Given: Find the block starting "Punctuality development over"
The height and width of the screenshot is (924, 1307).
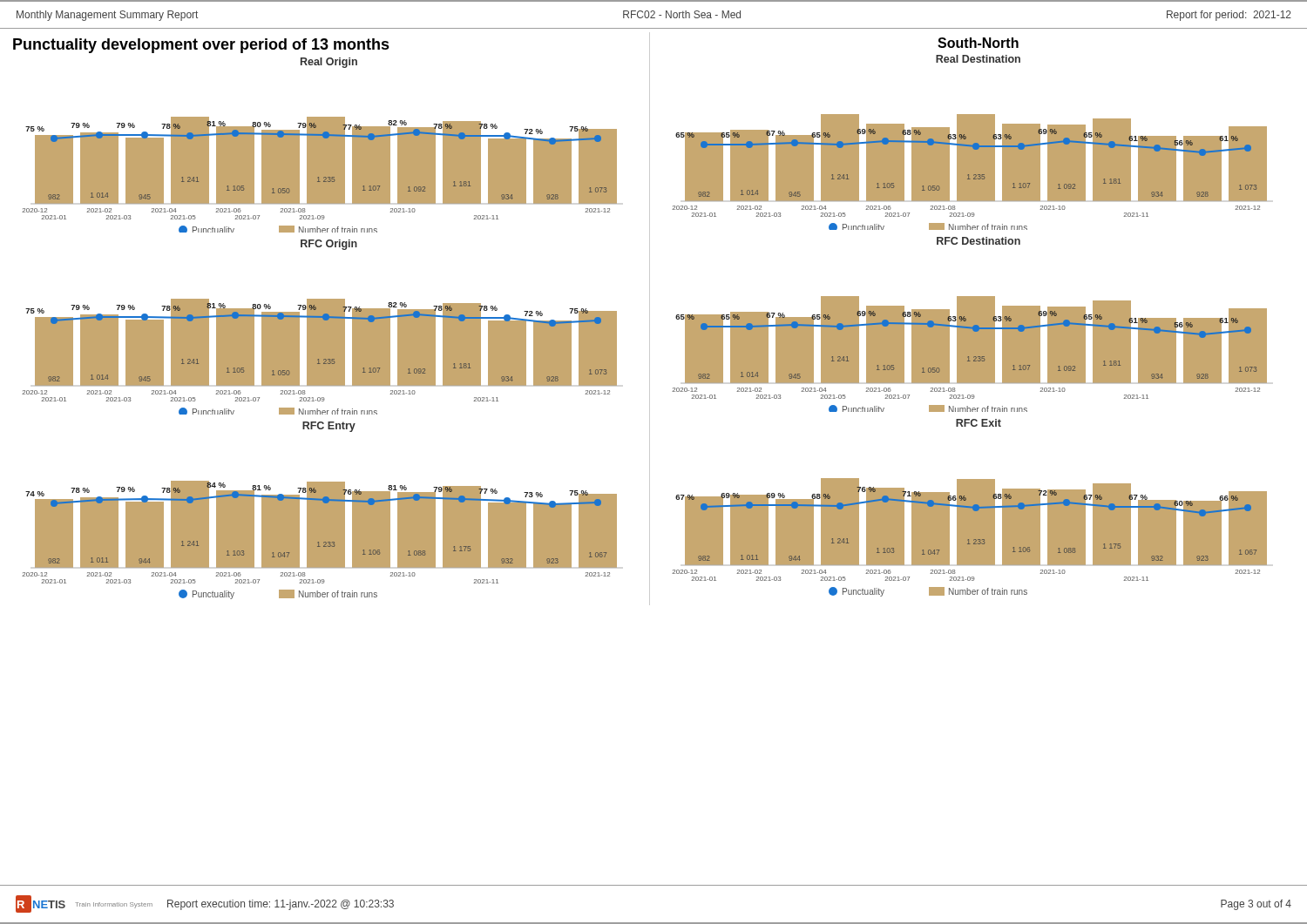Looking at the screenshot, I should pos(201,44).
